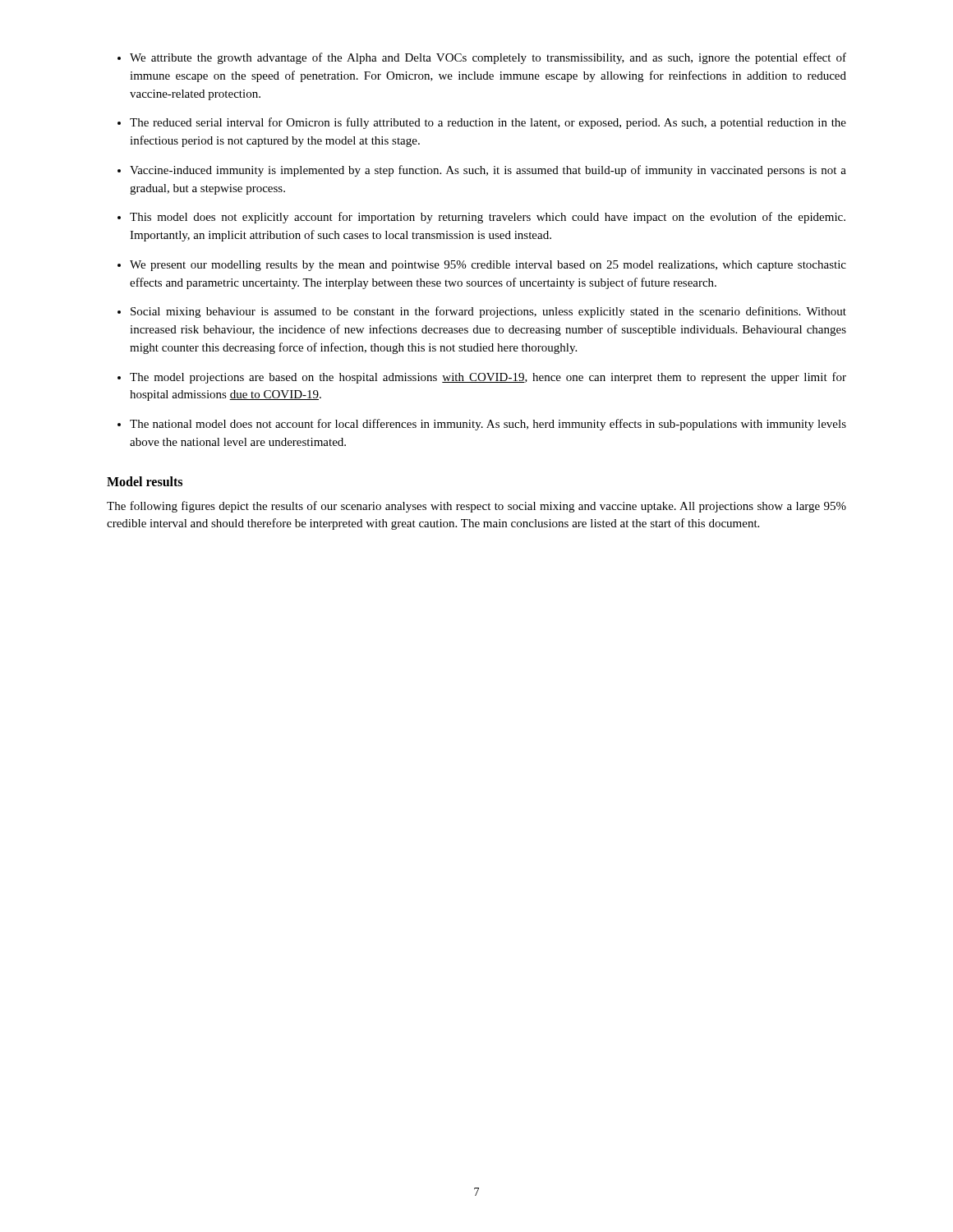The height and width of the screenshot is (1232, 953).
Task: Where is the passage that starts "Vaccine-induced immunity is implemented"?
Action: click(488, 179)
